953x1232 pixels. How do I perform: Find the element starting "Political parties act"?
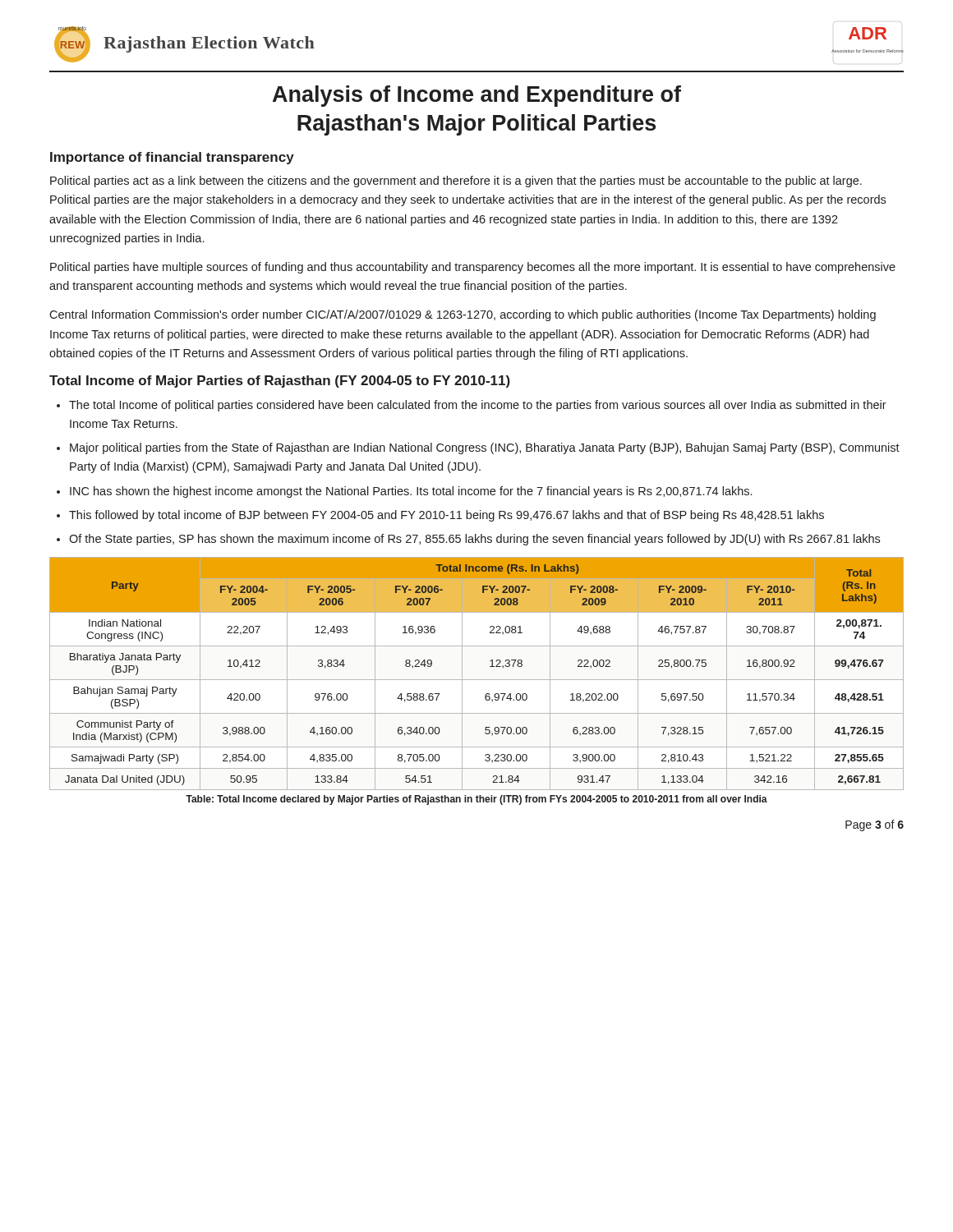pyautogui.click(x=468, y=209)
